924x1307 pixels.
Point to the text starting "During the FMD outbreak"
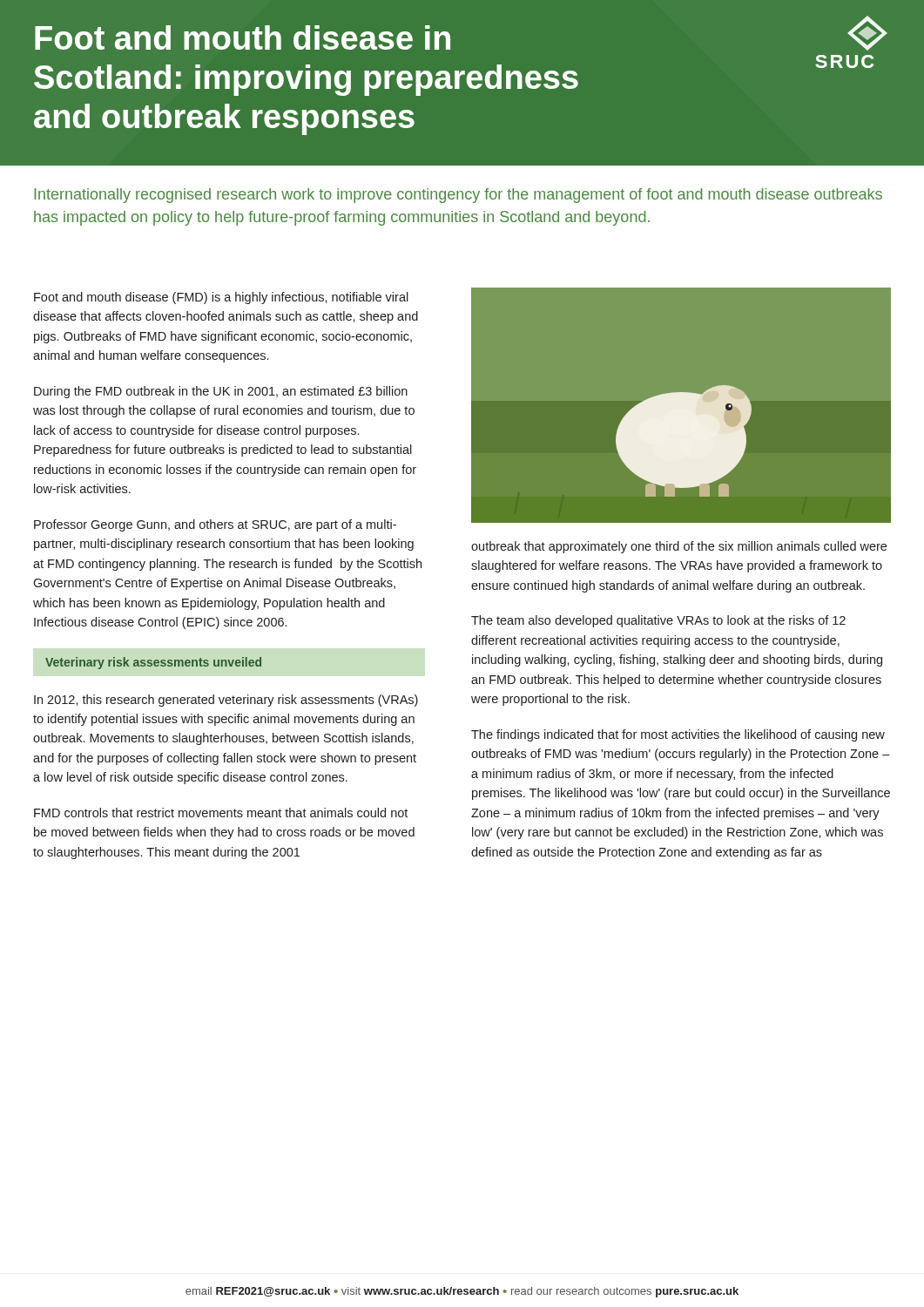225,440
